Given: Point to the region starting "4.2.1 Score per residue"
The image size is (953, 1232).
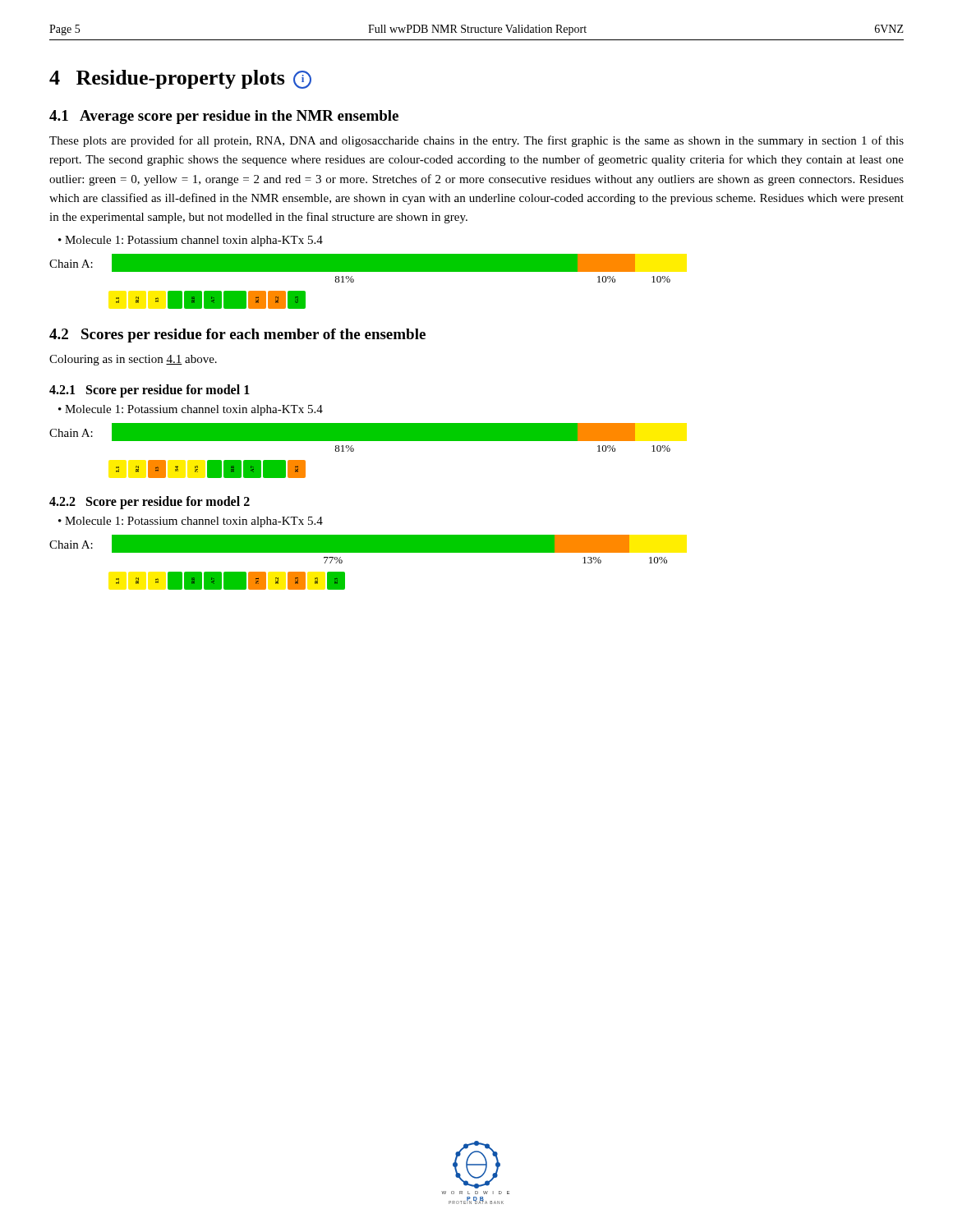Looking at the screenshot, I should pyautogui.click(x=150, y=391).
